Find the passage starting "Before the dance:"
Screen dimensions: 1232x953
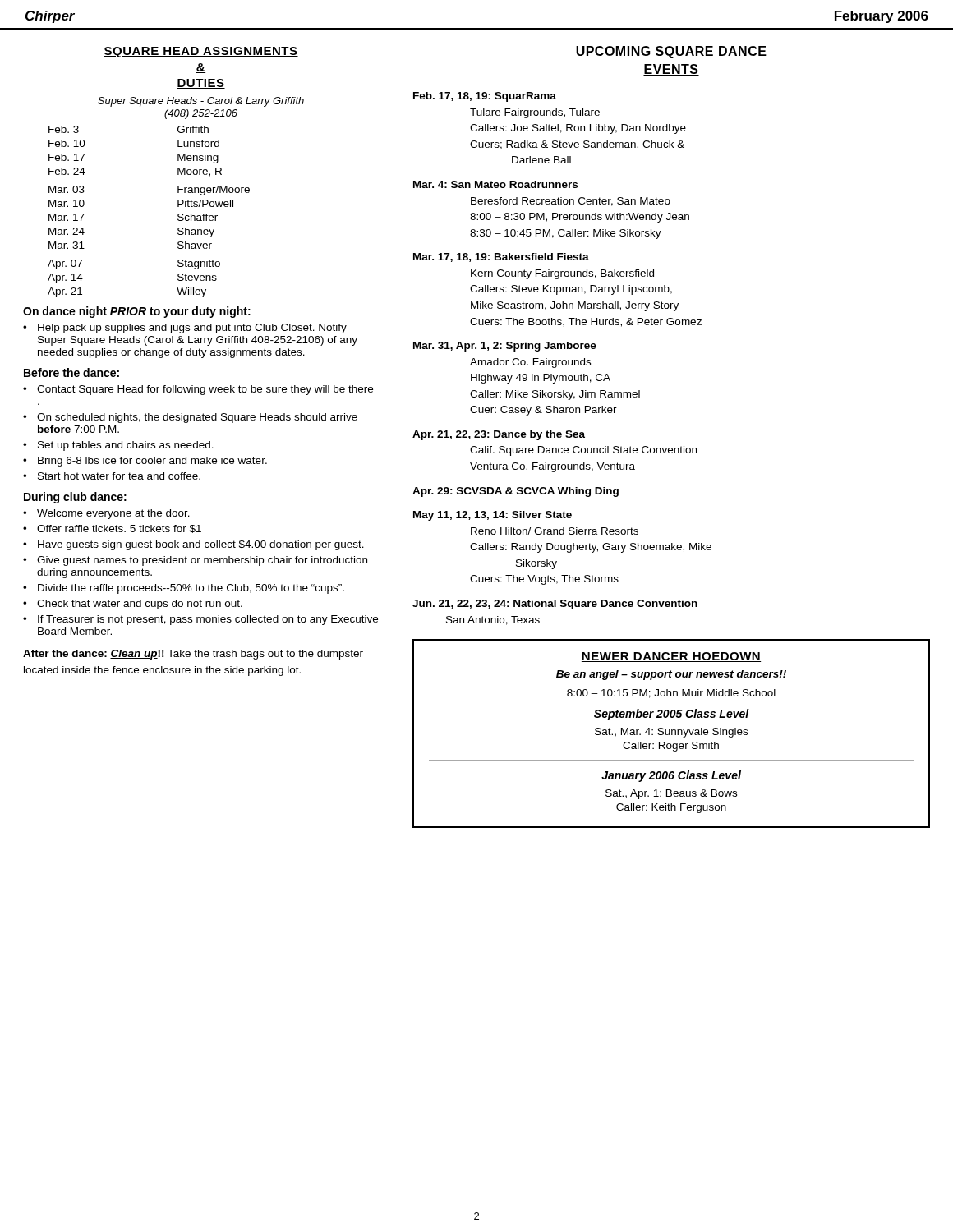72,372
